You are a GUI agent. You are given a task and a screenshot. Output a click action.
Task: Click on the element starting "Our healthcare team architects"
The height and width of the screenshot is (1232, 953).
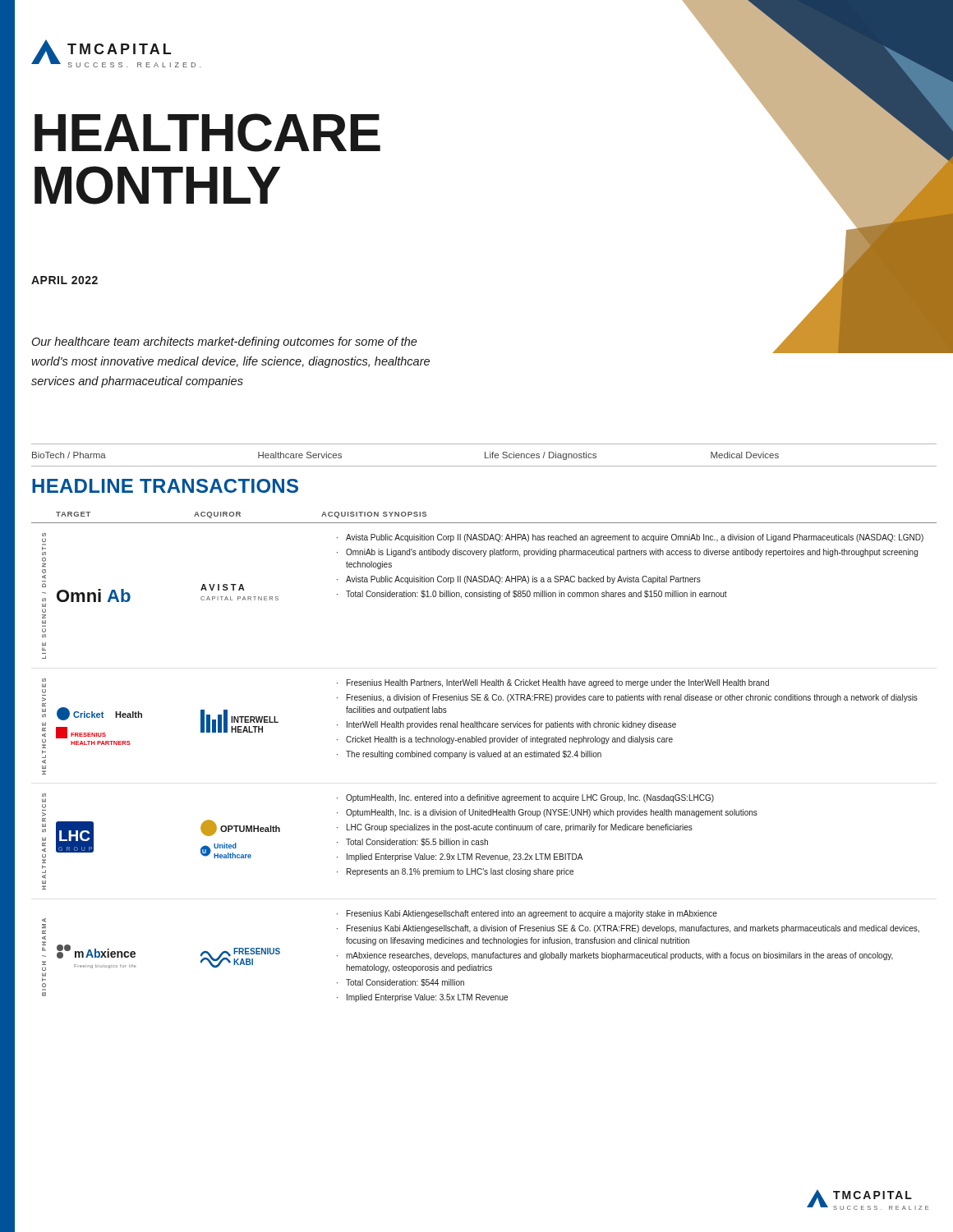click(x=231, y=361)
